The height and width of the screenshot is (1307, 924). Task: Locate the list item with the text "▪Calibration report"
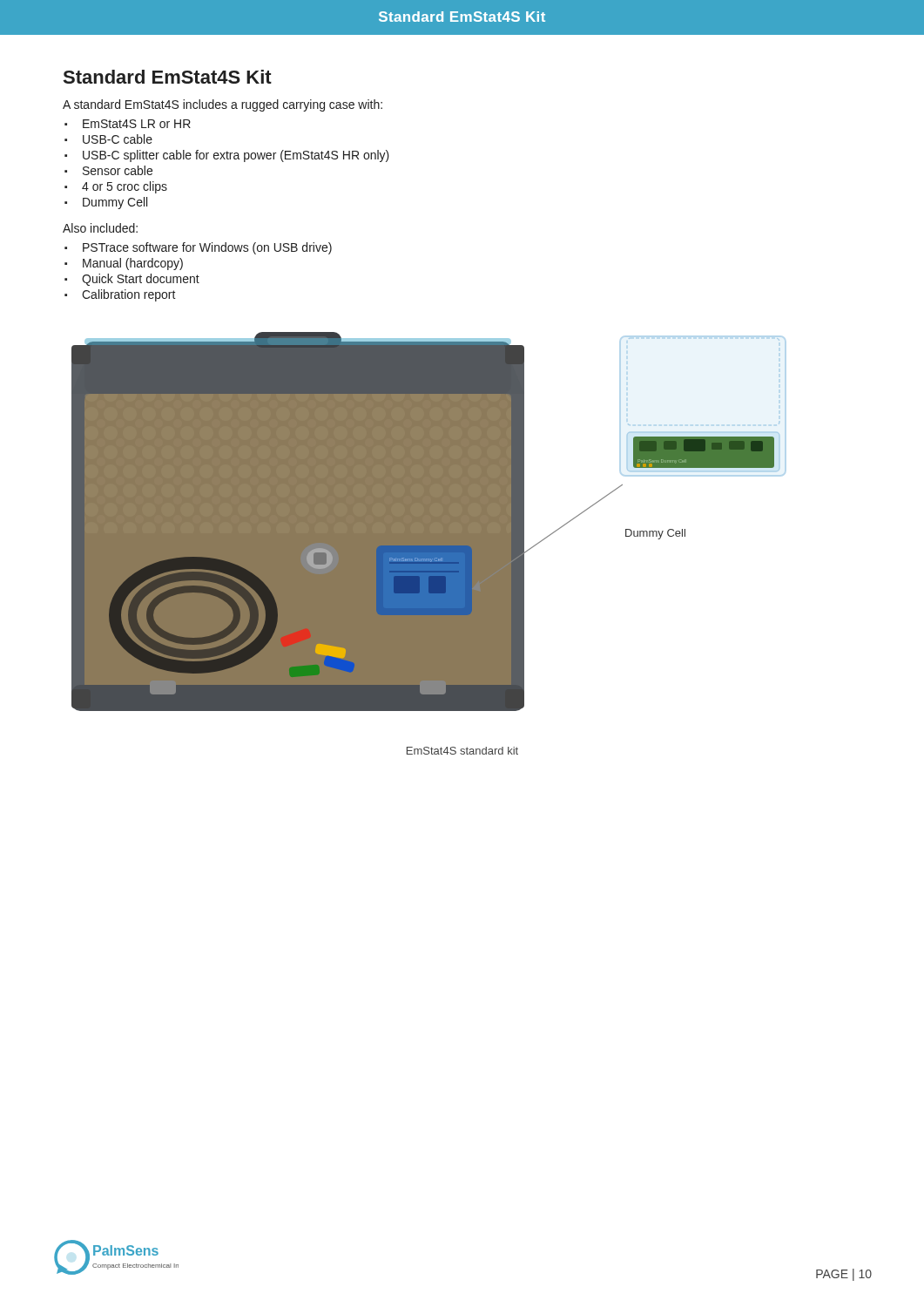120,295
